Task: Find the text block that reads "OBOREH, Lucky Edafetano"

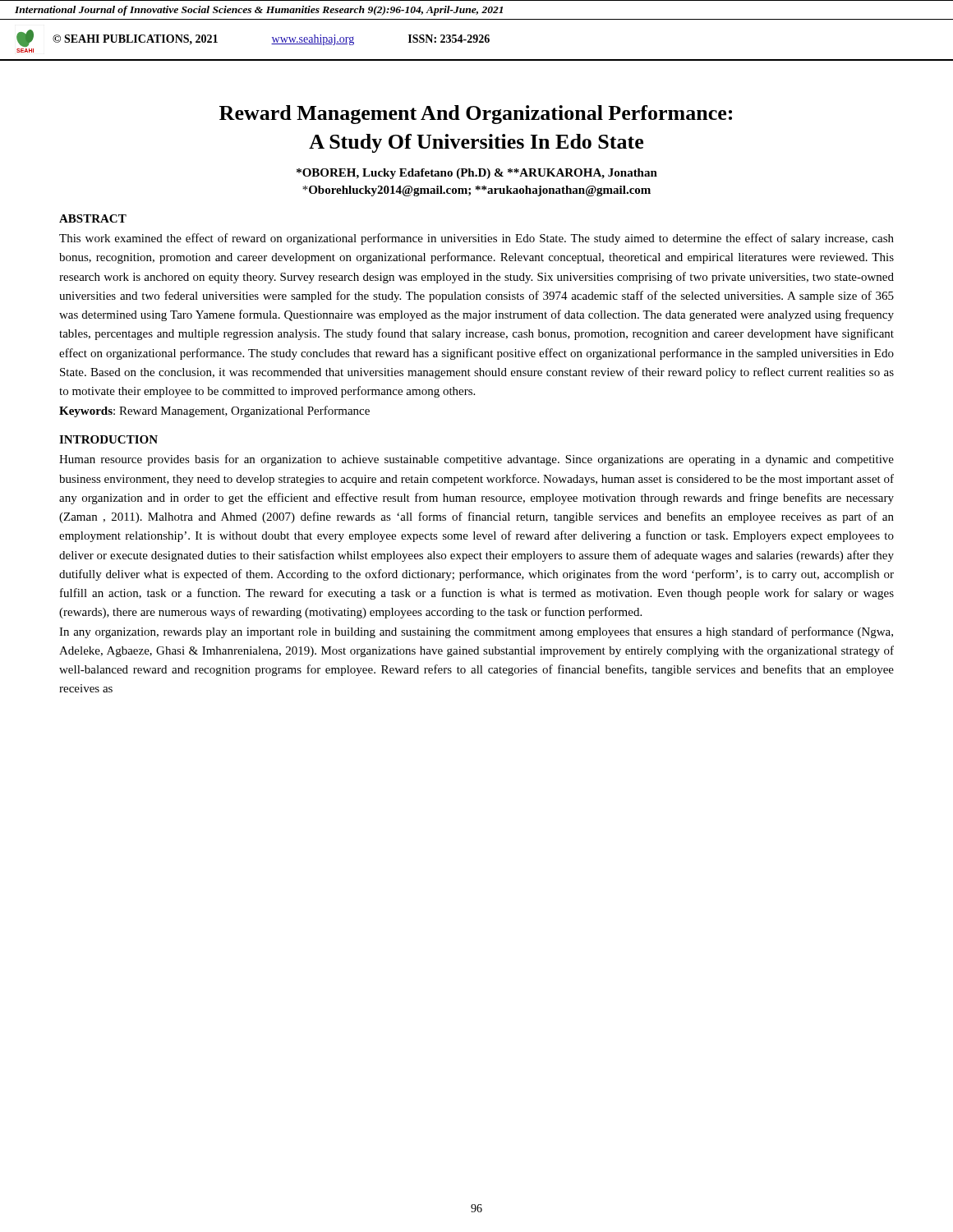Action: (476, 173)
